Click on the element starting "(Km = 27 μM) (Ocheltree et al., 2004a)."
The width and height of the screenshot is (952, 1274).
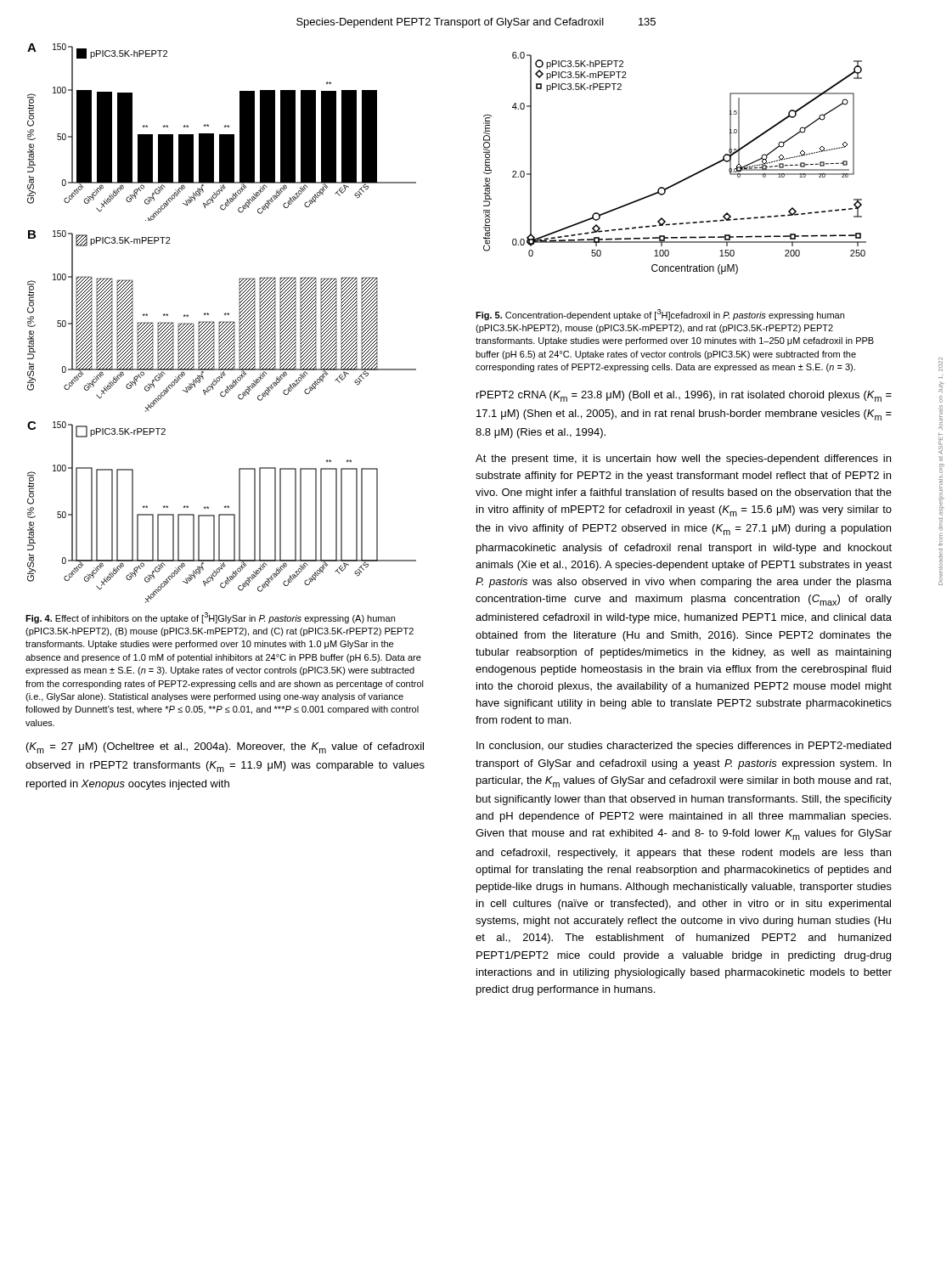point(225,765)
